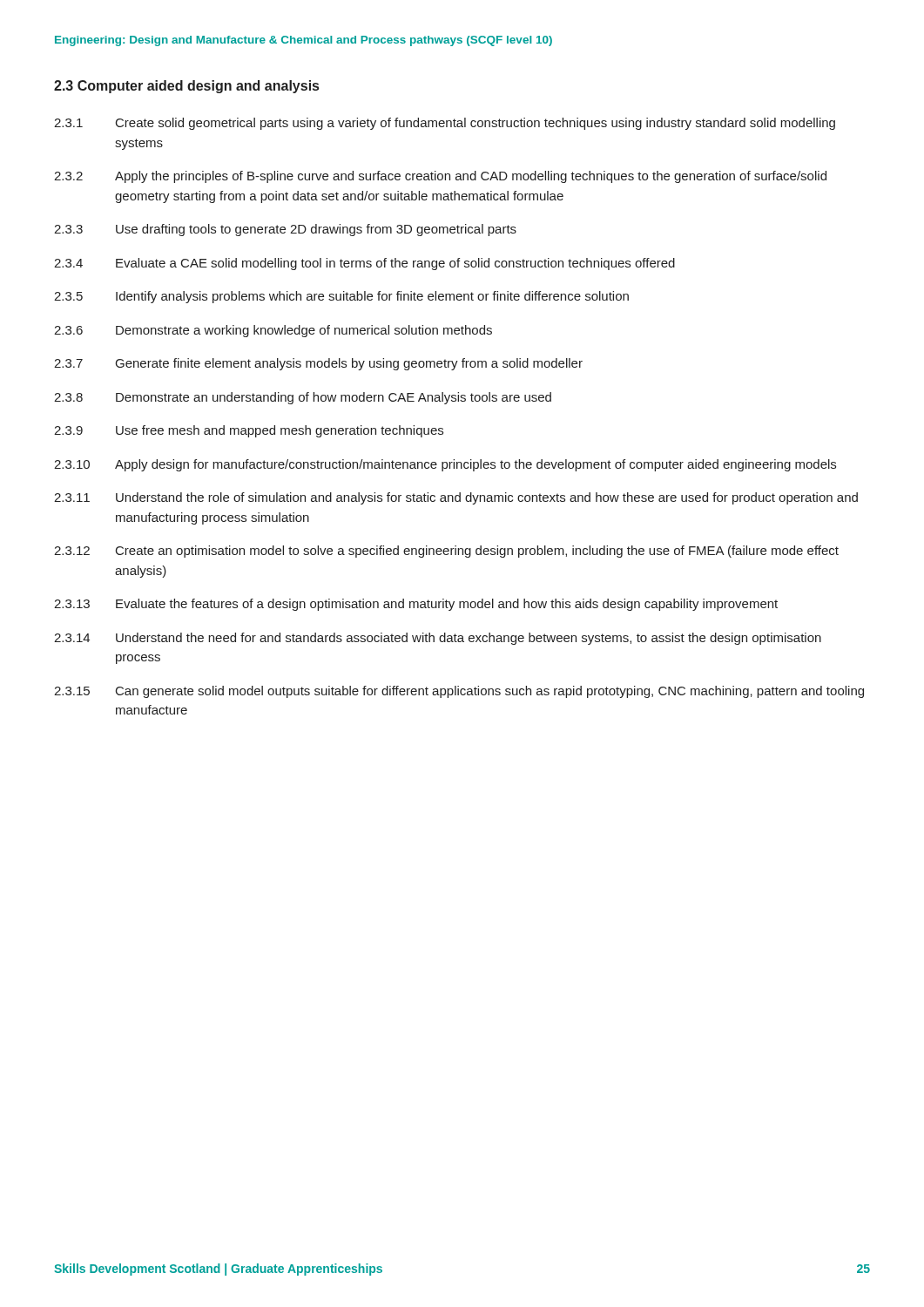Click on the text starting "2.3.3 Use drafting tools"
The height and width of the screenshot is (1307, 924).
[285, 229]
